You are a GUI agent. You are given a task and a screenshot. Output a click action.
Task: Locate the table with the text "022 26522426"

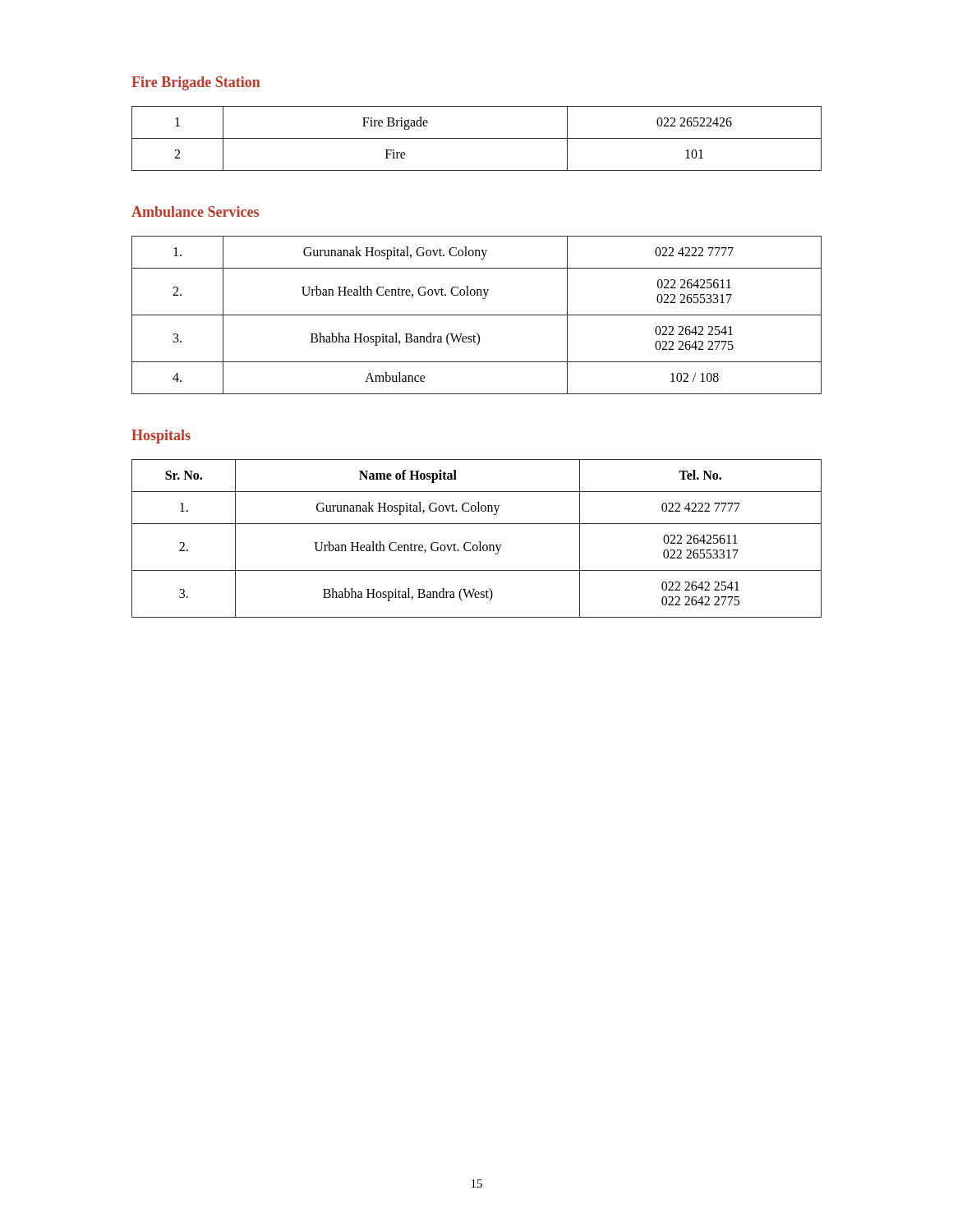(476, 138)
